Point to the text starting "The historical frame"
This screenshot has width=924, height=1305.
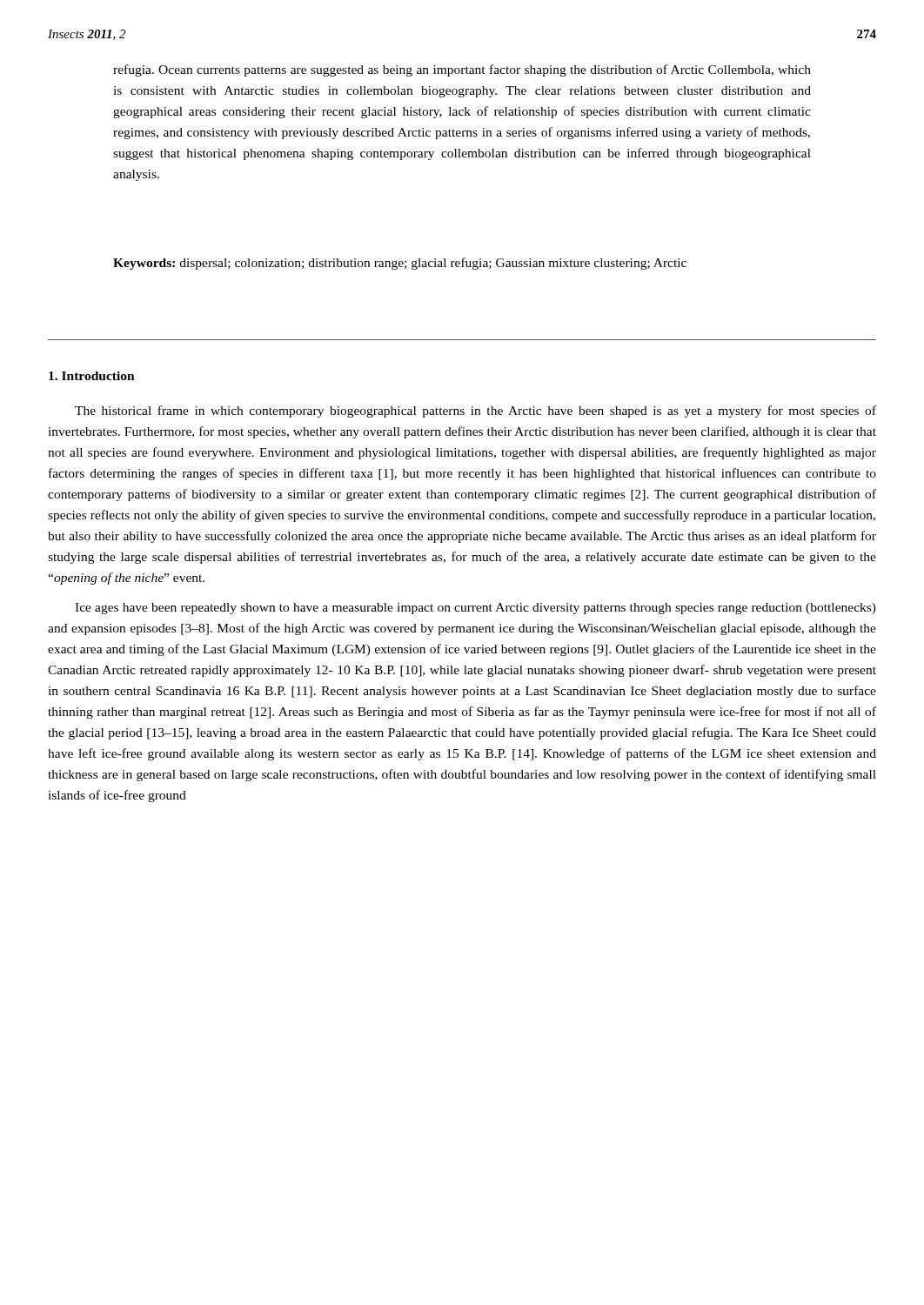(462, 603)
